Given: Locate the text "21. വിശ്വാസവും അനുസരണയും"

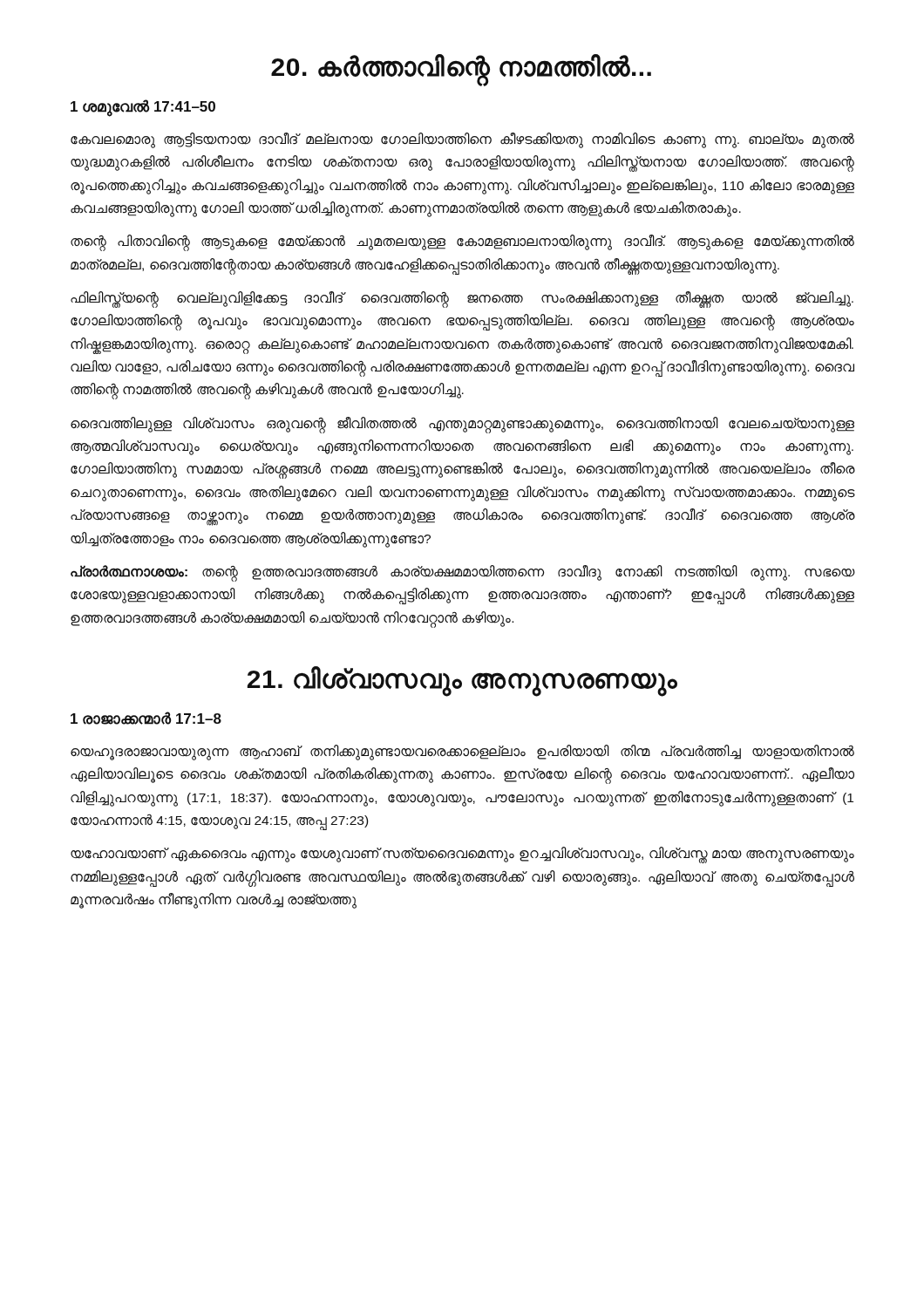Looking at the screenshot, I should (x=462, y=680).
